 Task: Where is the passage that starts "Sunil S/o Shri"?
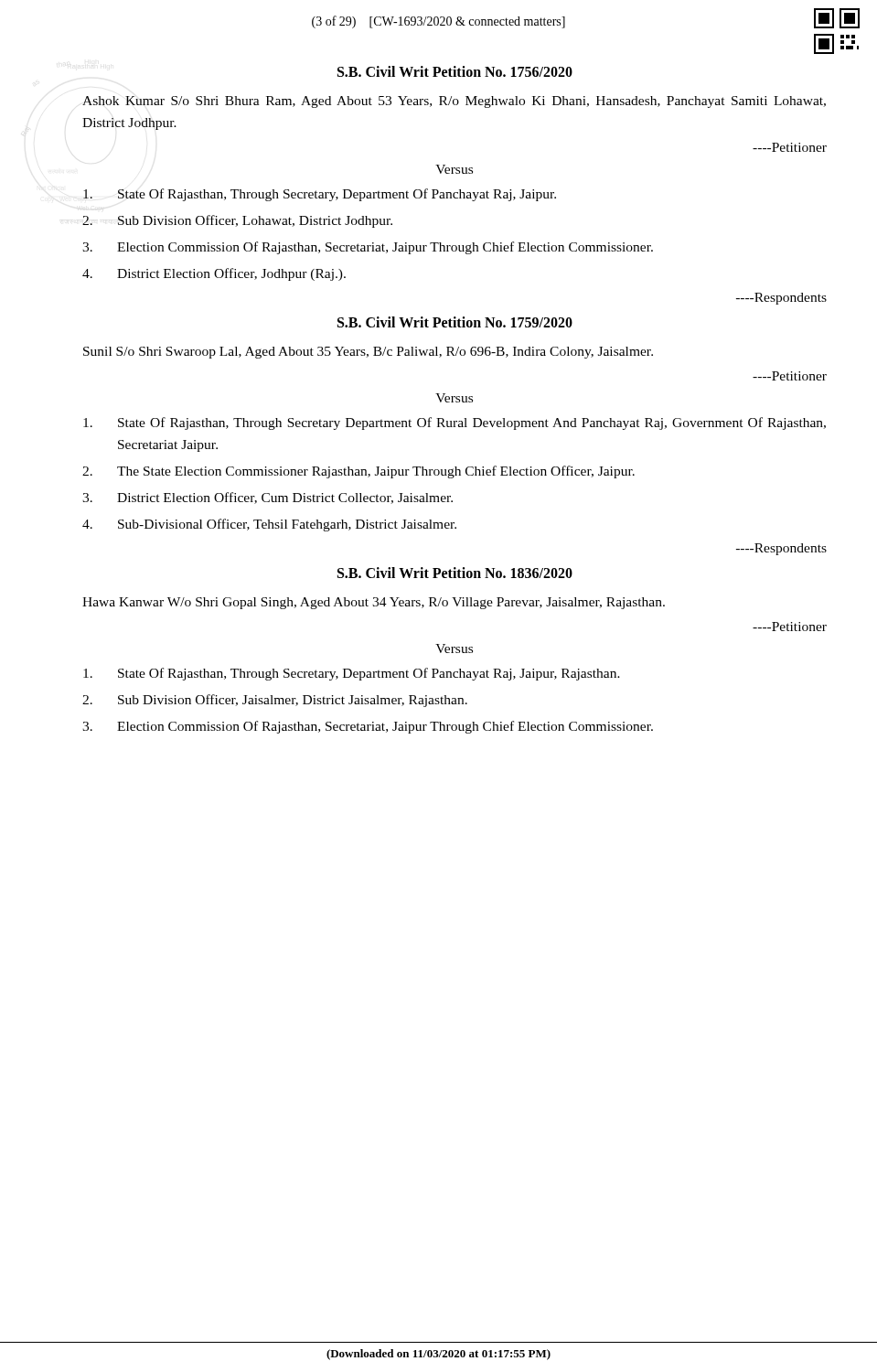click(x=368, y=351)
